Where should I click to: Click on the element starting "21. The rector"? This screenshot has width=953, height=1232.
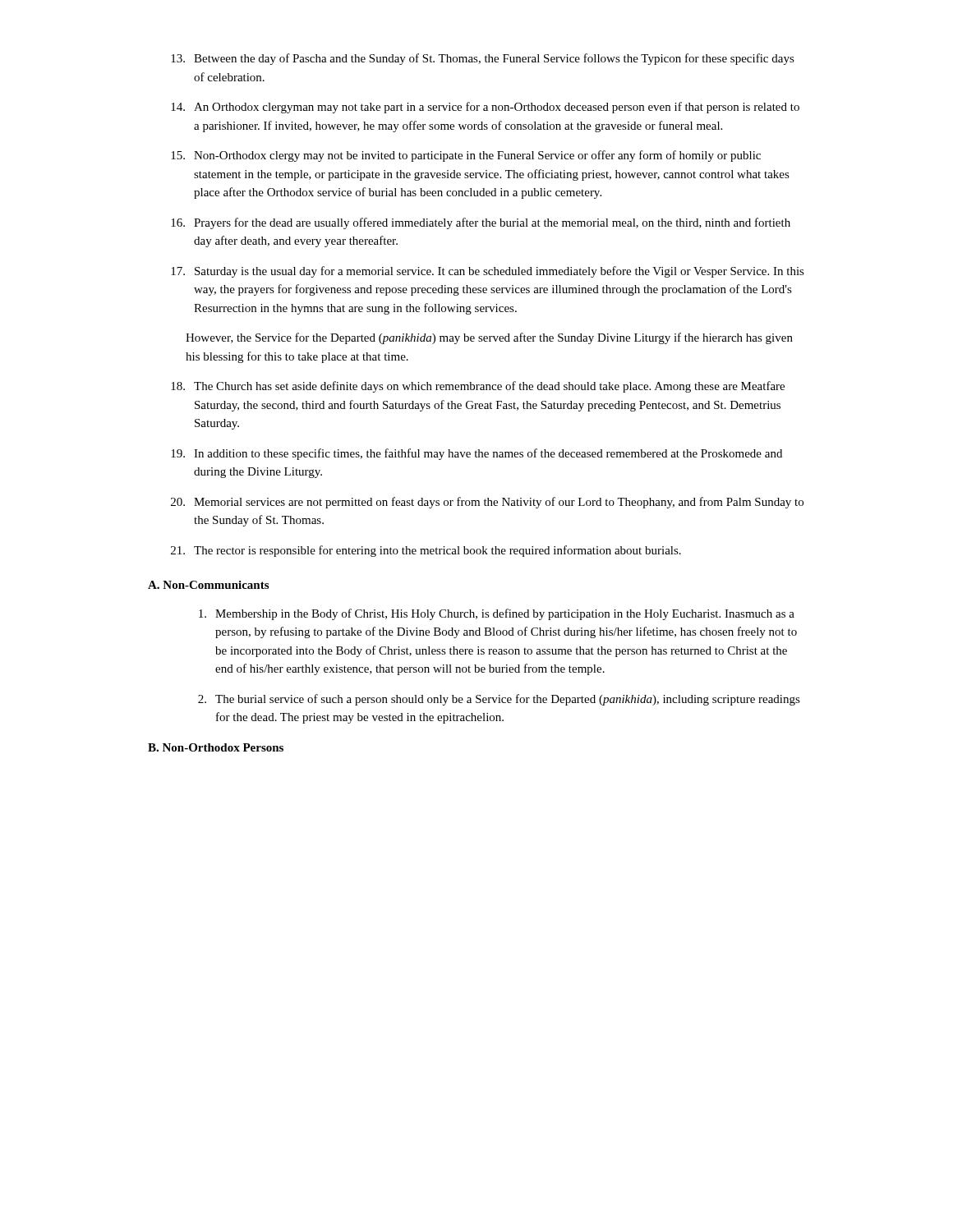tap(476, 550)
